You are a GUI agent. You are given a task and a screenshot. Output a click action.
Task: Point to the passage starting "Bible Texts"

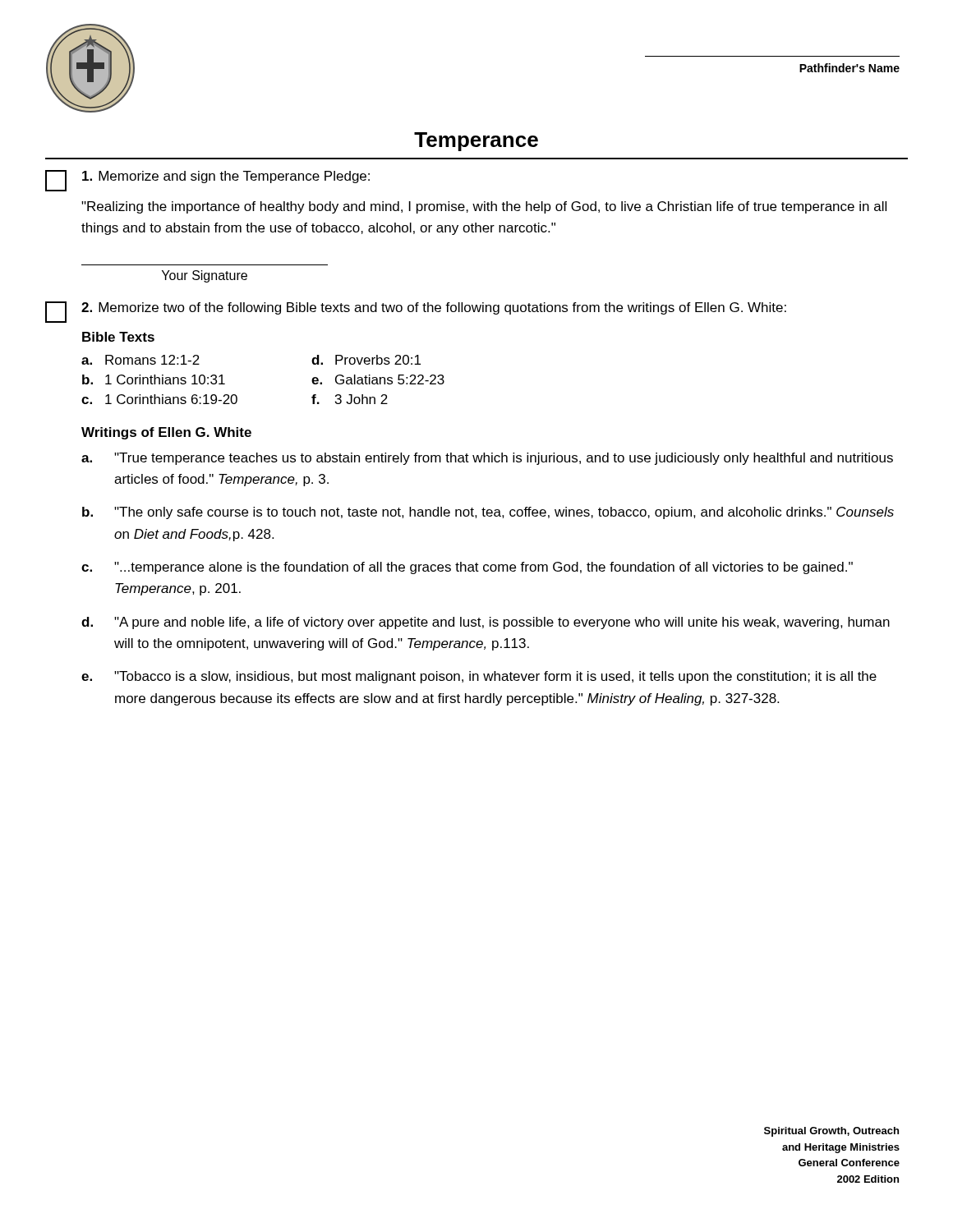tap(118, 337)
